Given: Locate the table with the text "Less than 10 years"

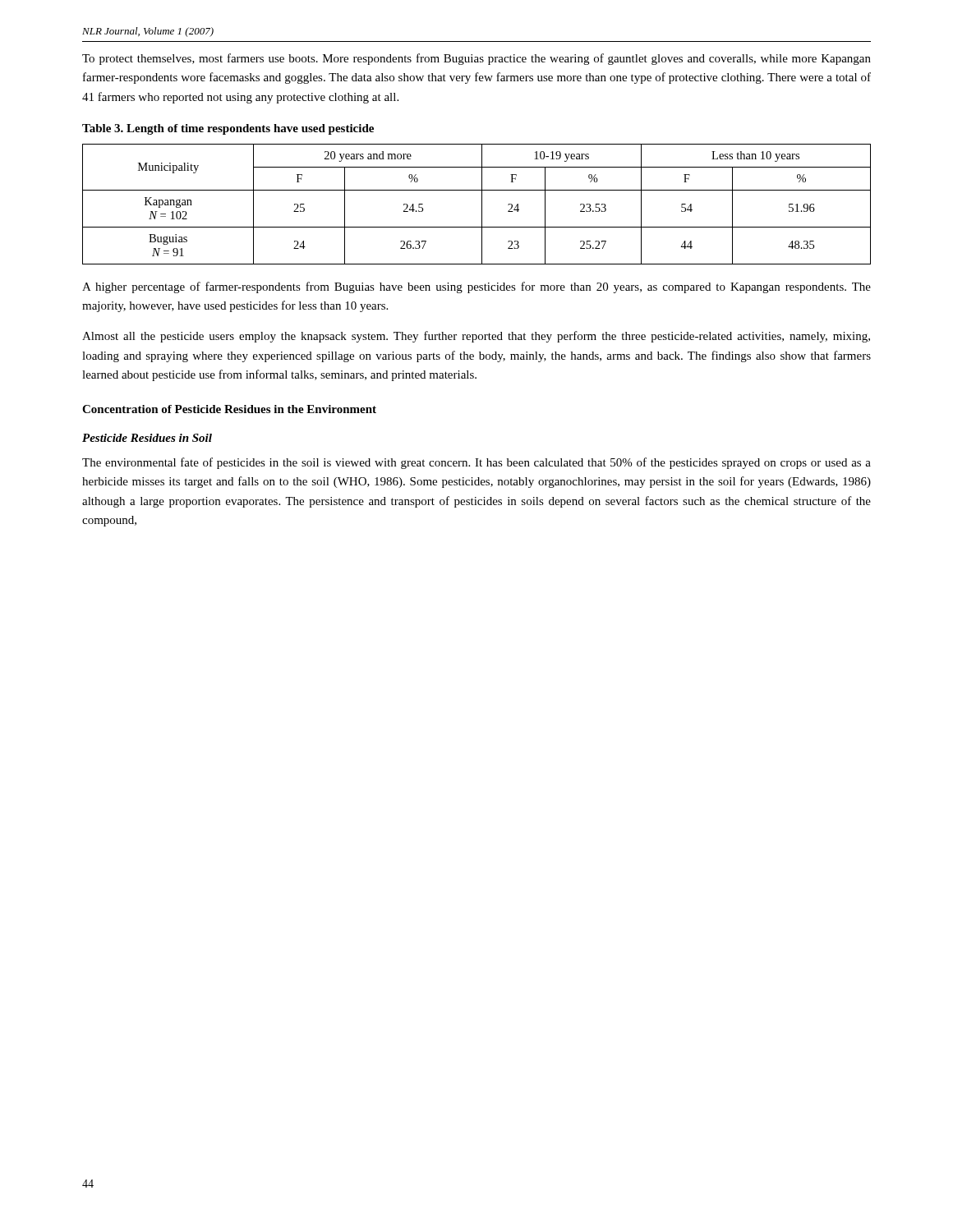Looking at the screenshot, I should [476, 204].
